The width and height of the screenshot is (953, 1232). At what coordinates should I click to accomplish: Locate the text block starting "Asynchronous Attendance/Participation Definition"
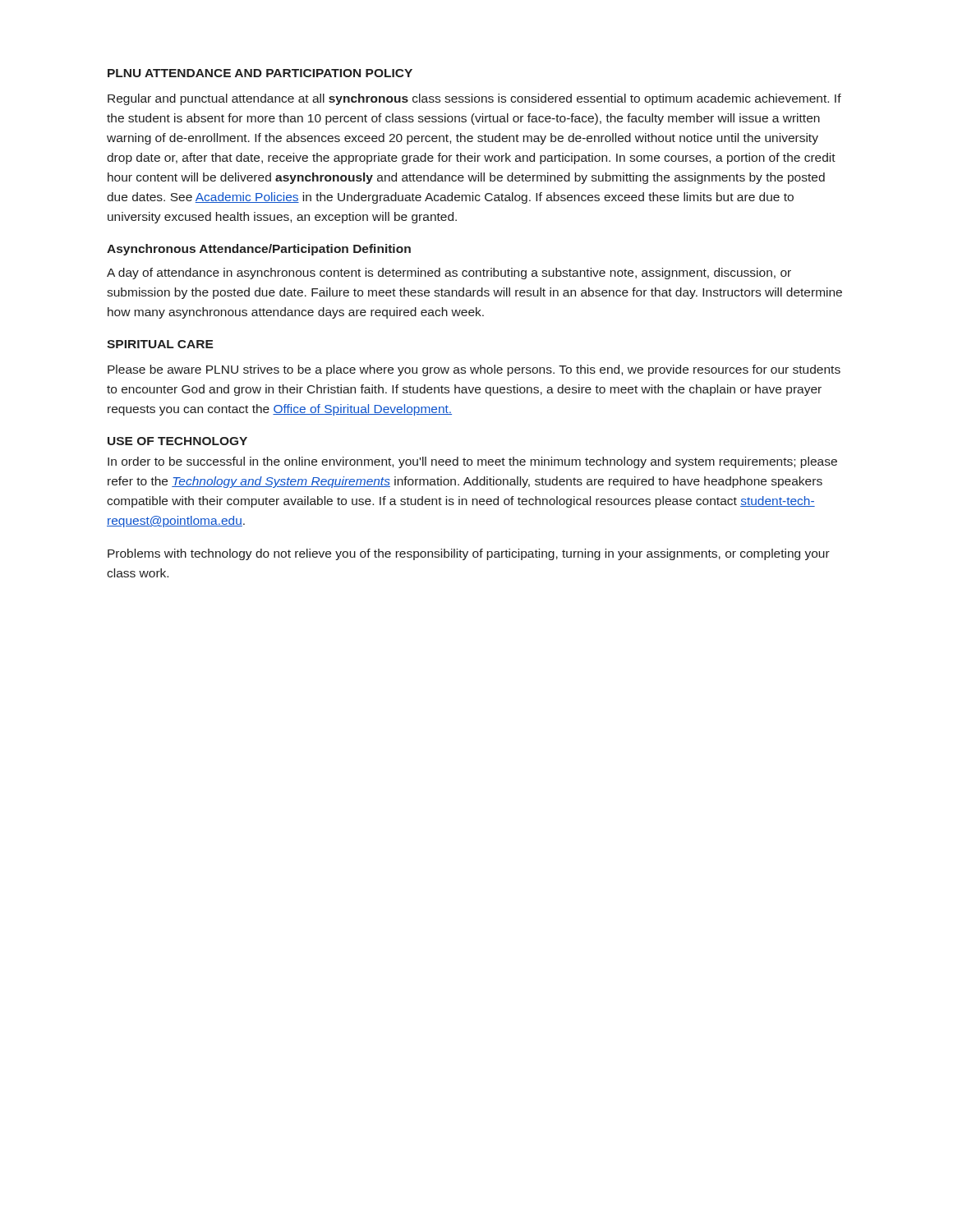click(x=259, y=249)
